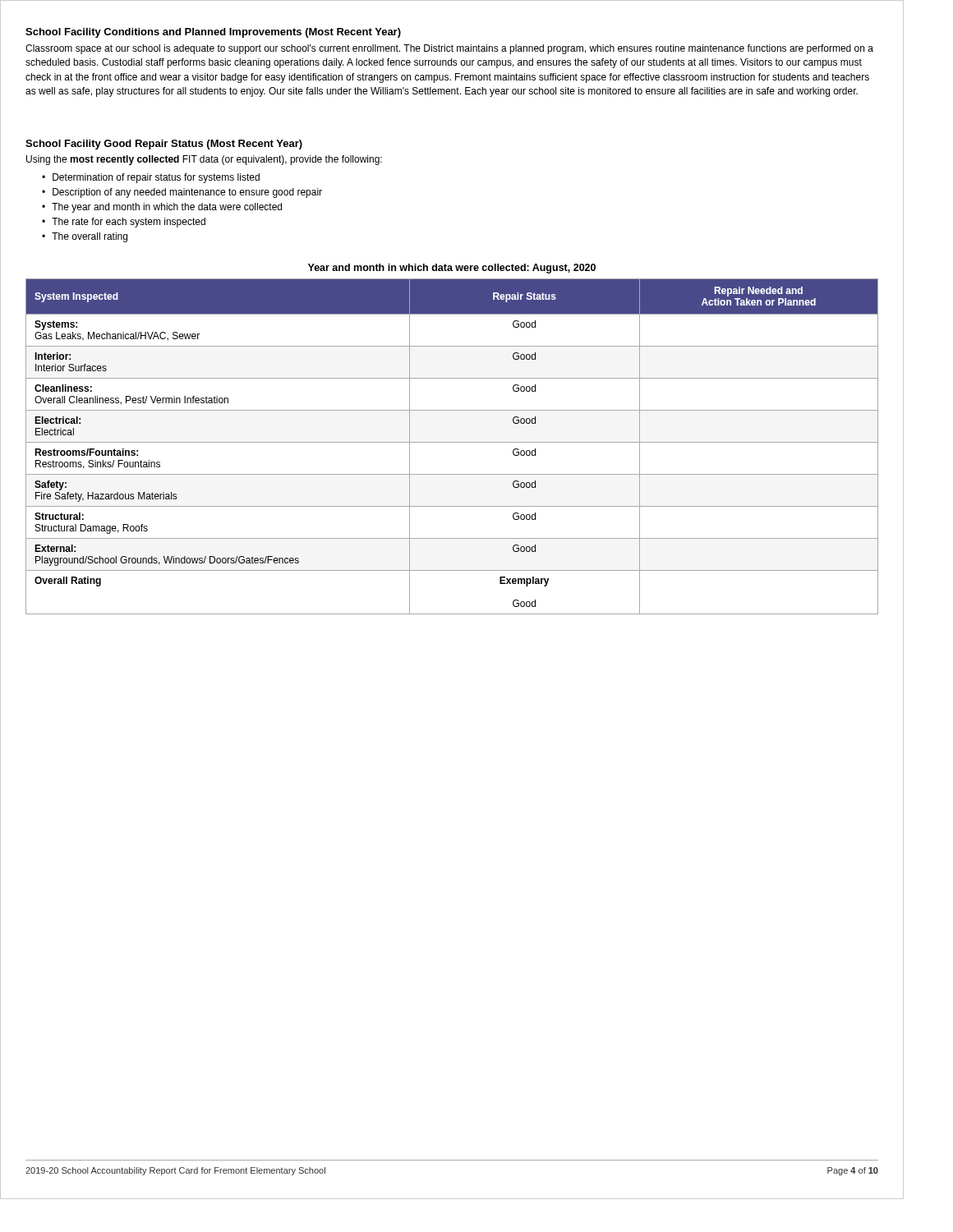Select the list item that reads "The year and"
Image resolution: width=953 pixels, height=1232 pixels.
coord(167,207)
